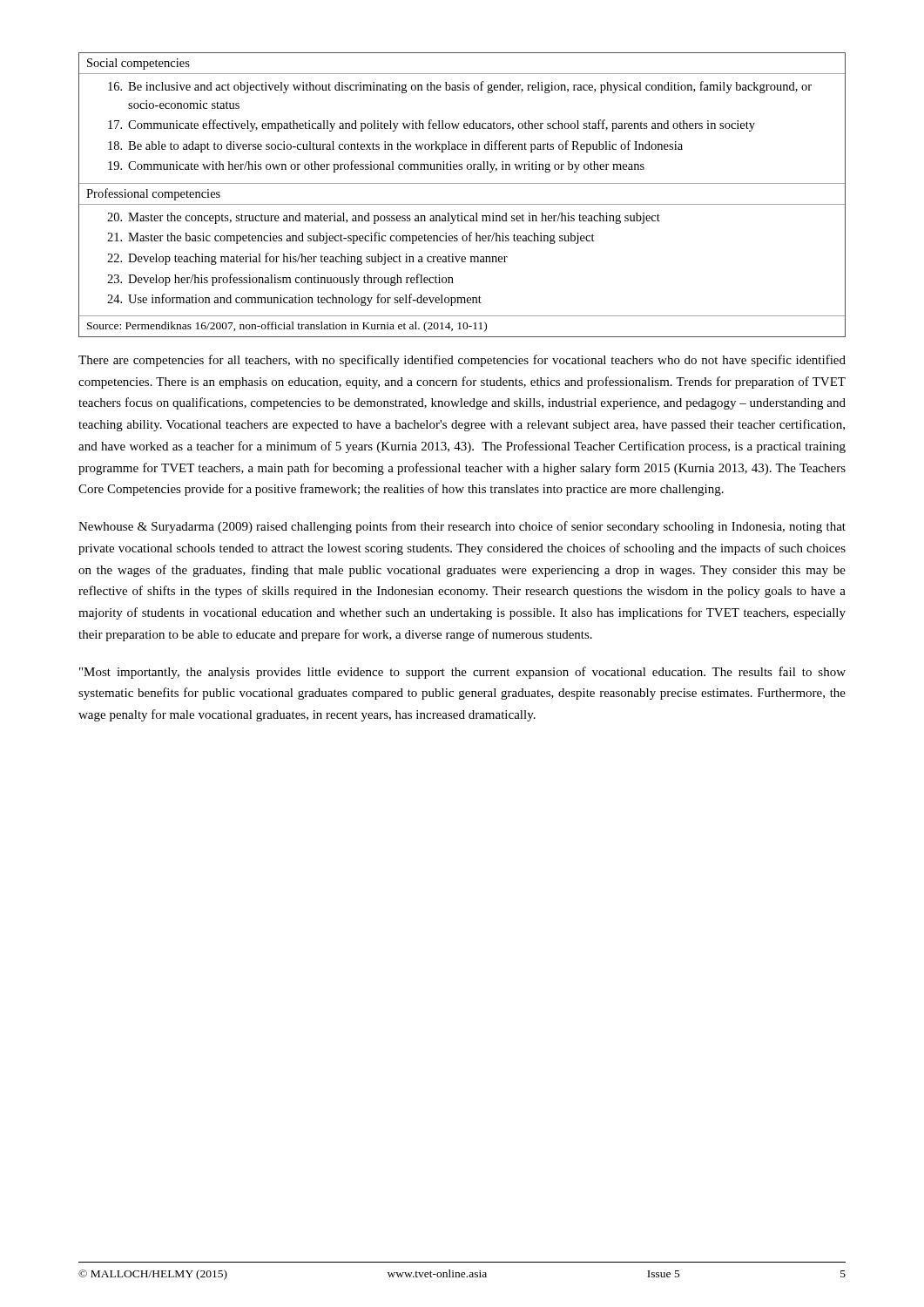The height and width of the screenshot is (1307, 924).
Task: Find the list item containing "23. Develop her/his professionalism"
Action: pos(275,279)
